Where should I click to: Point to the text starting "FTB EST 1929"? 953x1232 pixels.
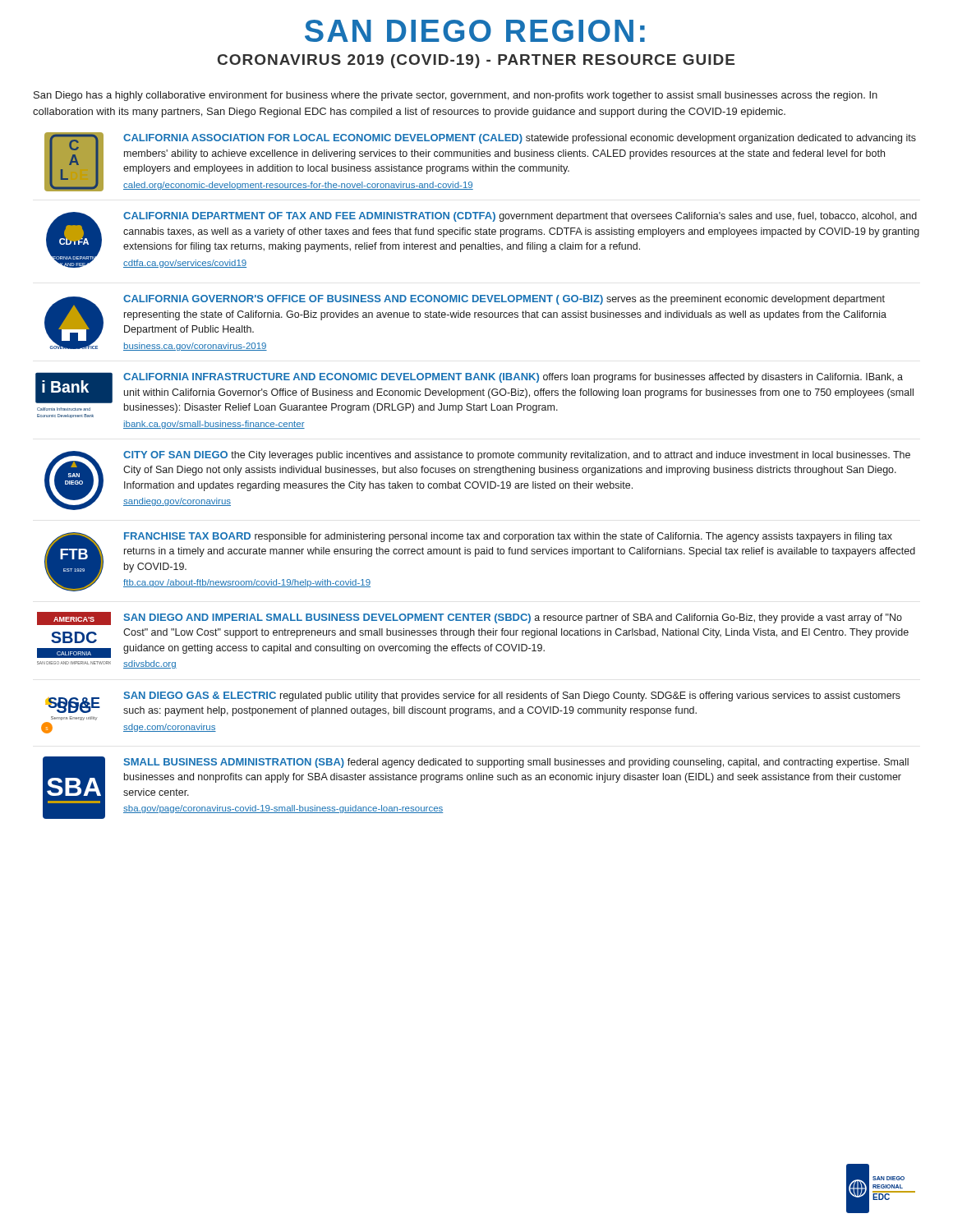coord(476,561)
